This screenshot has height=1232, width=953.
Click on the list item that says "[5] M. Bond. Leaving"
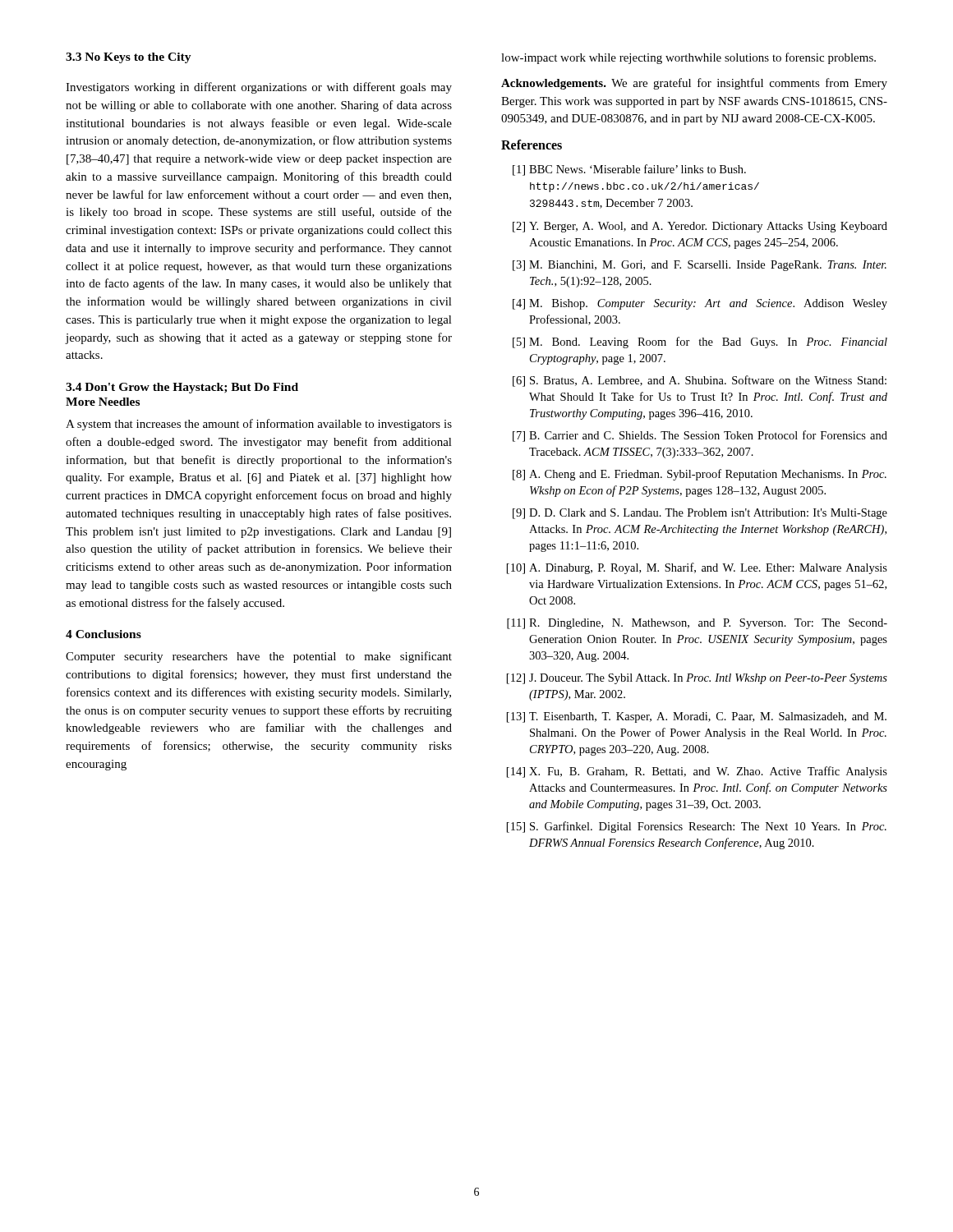(694, 350)
